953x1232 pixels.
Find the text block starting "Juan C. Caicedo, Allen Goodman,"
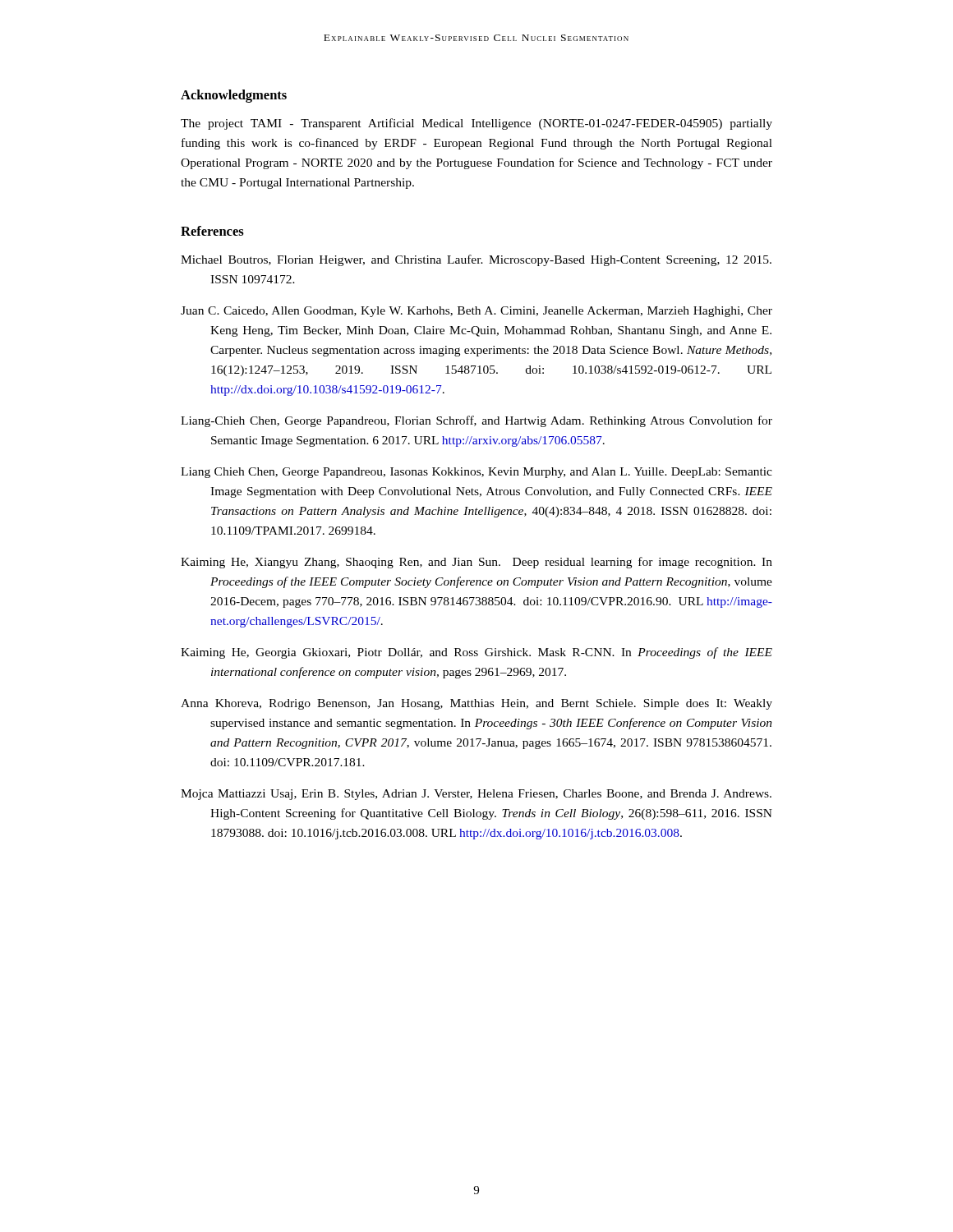tap(476, 350)
